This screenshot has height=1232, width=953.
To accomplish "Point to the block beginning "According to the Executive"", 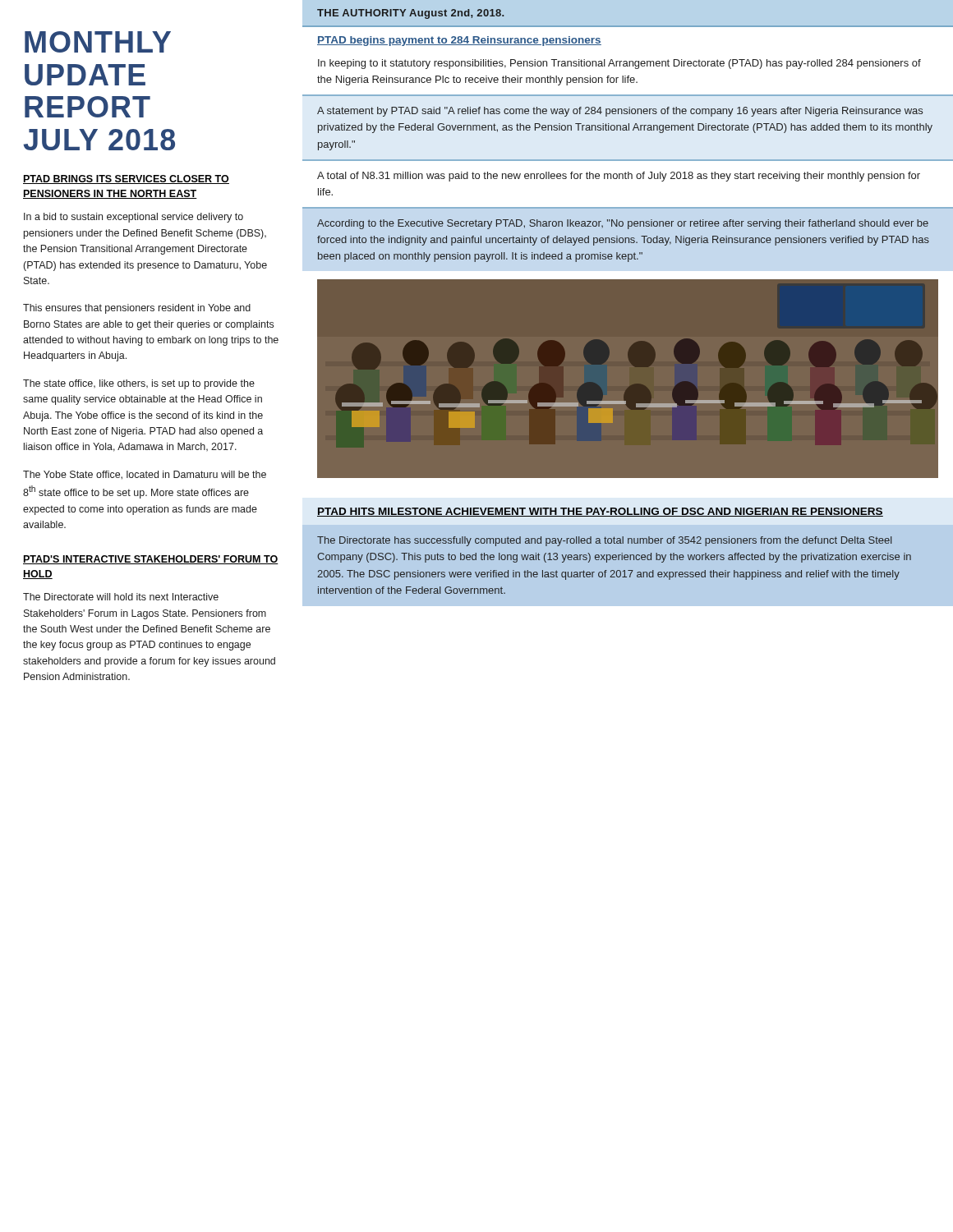I will click(x=623, y=240).
